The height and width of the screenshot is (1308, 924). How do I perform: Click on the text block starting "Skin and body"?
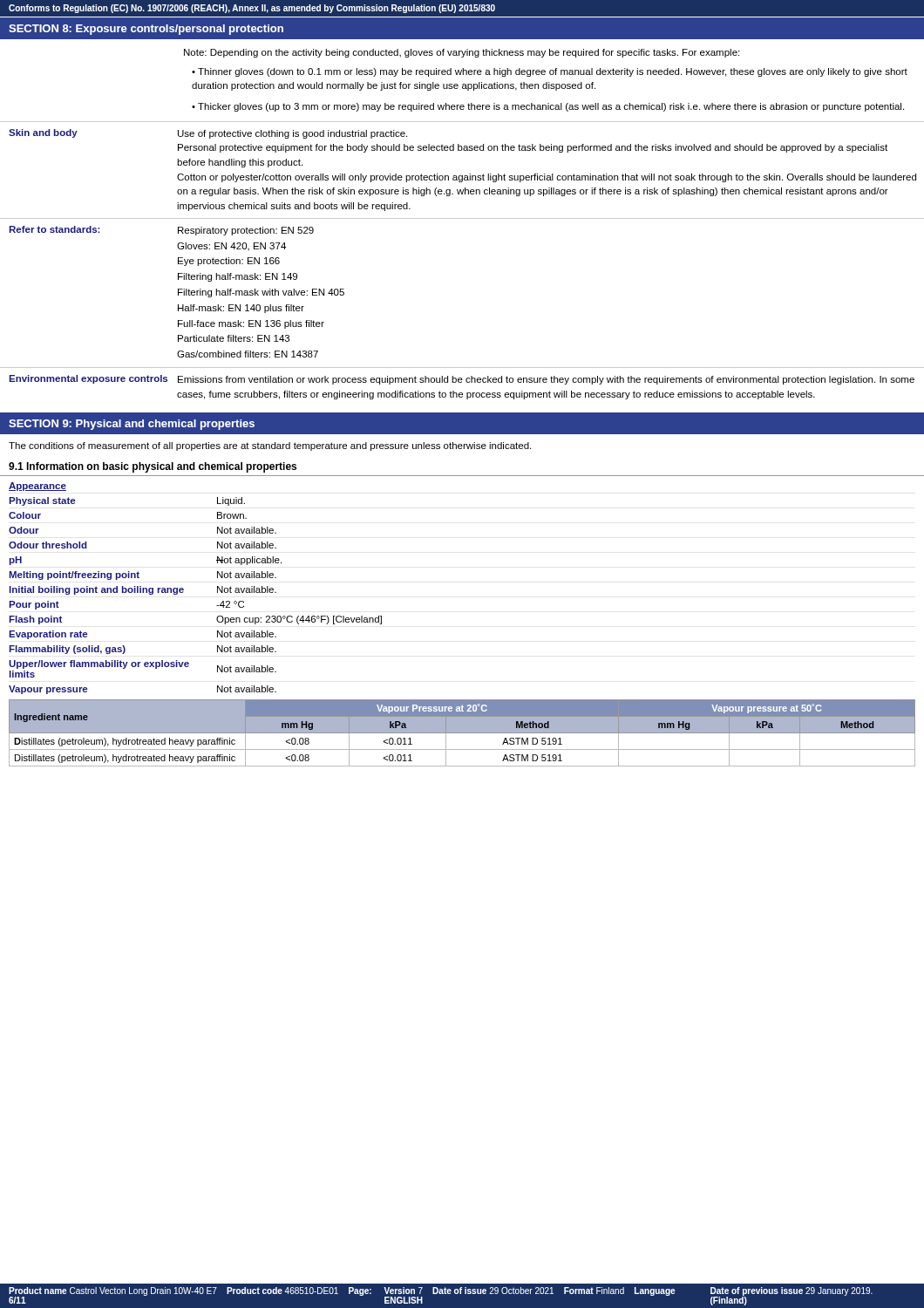point(43,132)
